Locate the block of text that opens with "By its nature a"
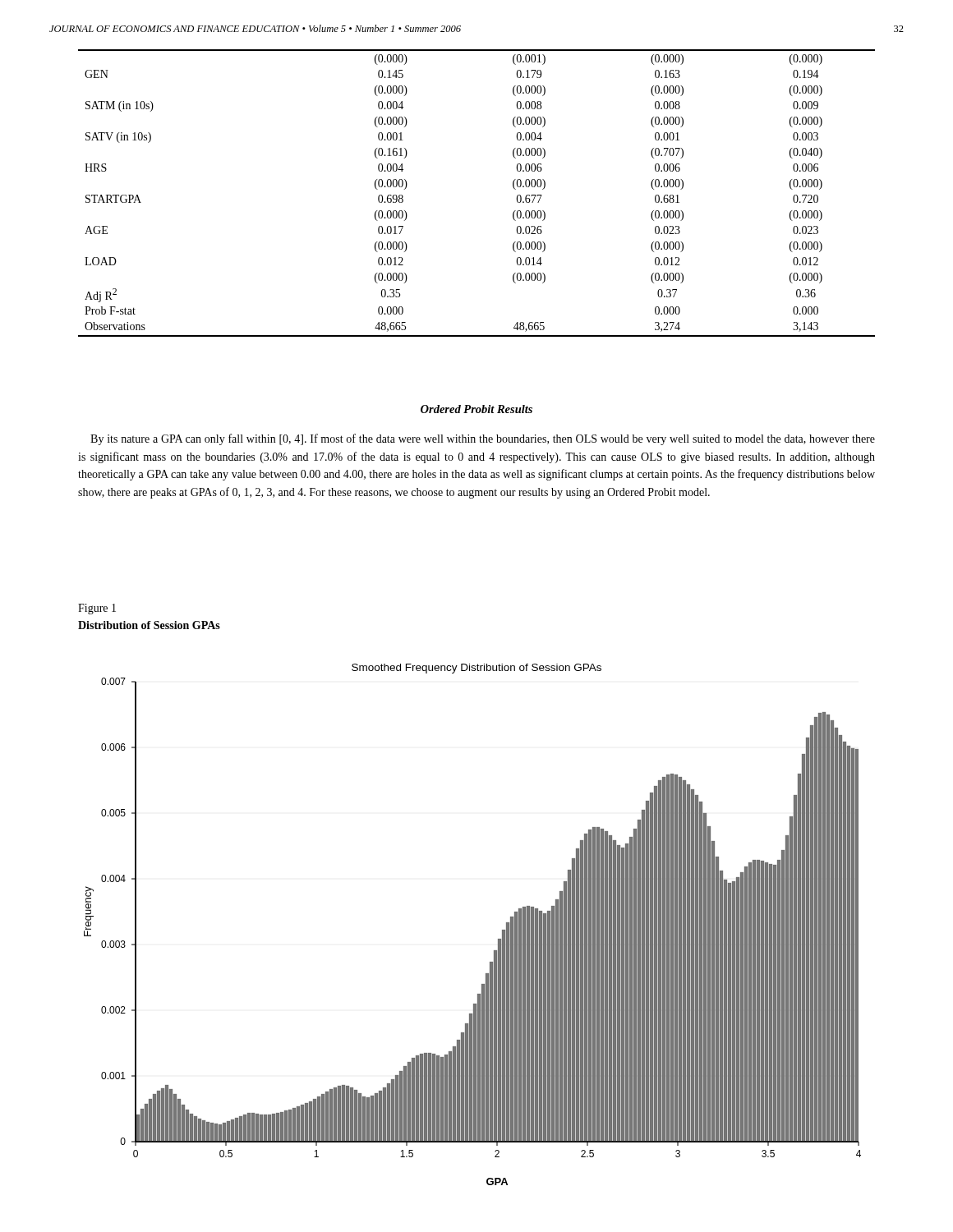953x1232 pixels. tap(476, 466)
